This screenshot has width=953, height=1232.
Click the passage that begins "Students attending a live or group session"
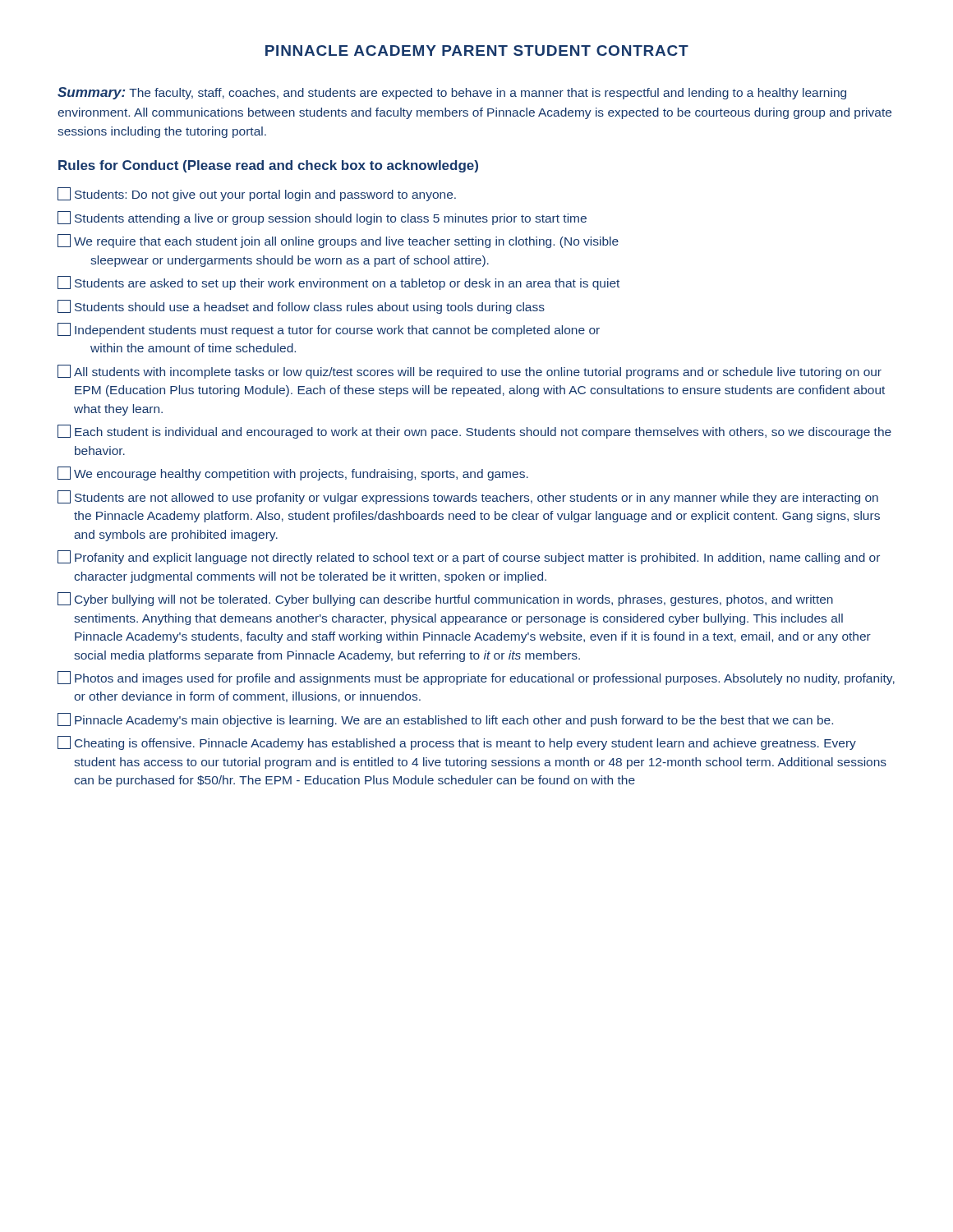coord(476,218)
